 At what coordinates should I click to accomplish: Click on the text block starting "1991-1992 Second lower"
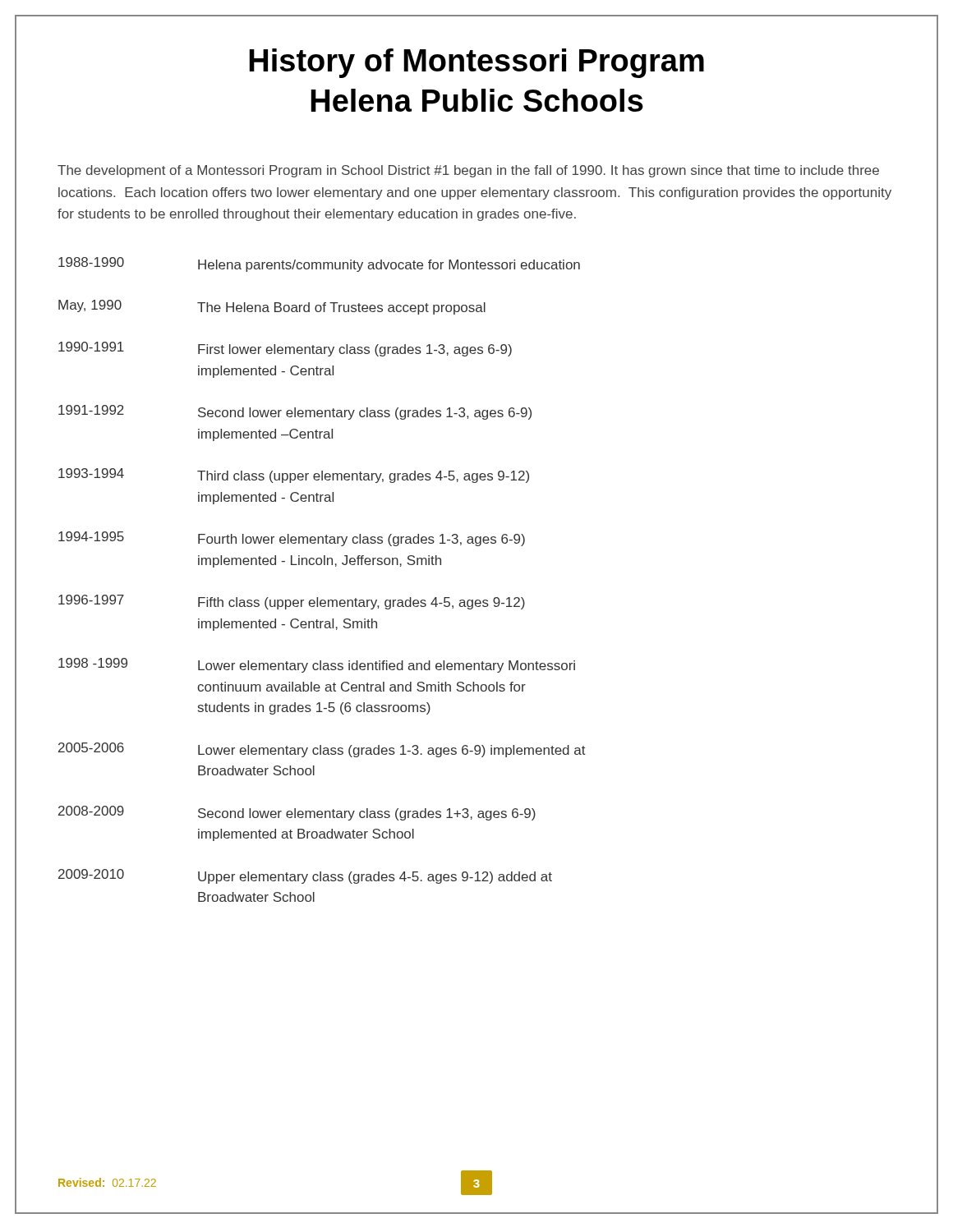click(476, 424)
